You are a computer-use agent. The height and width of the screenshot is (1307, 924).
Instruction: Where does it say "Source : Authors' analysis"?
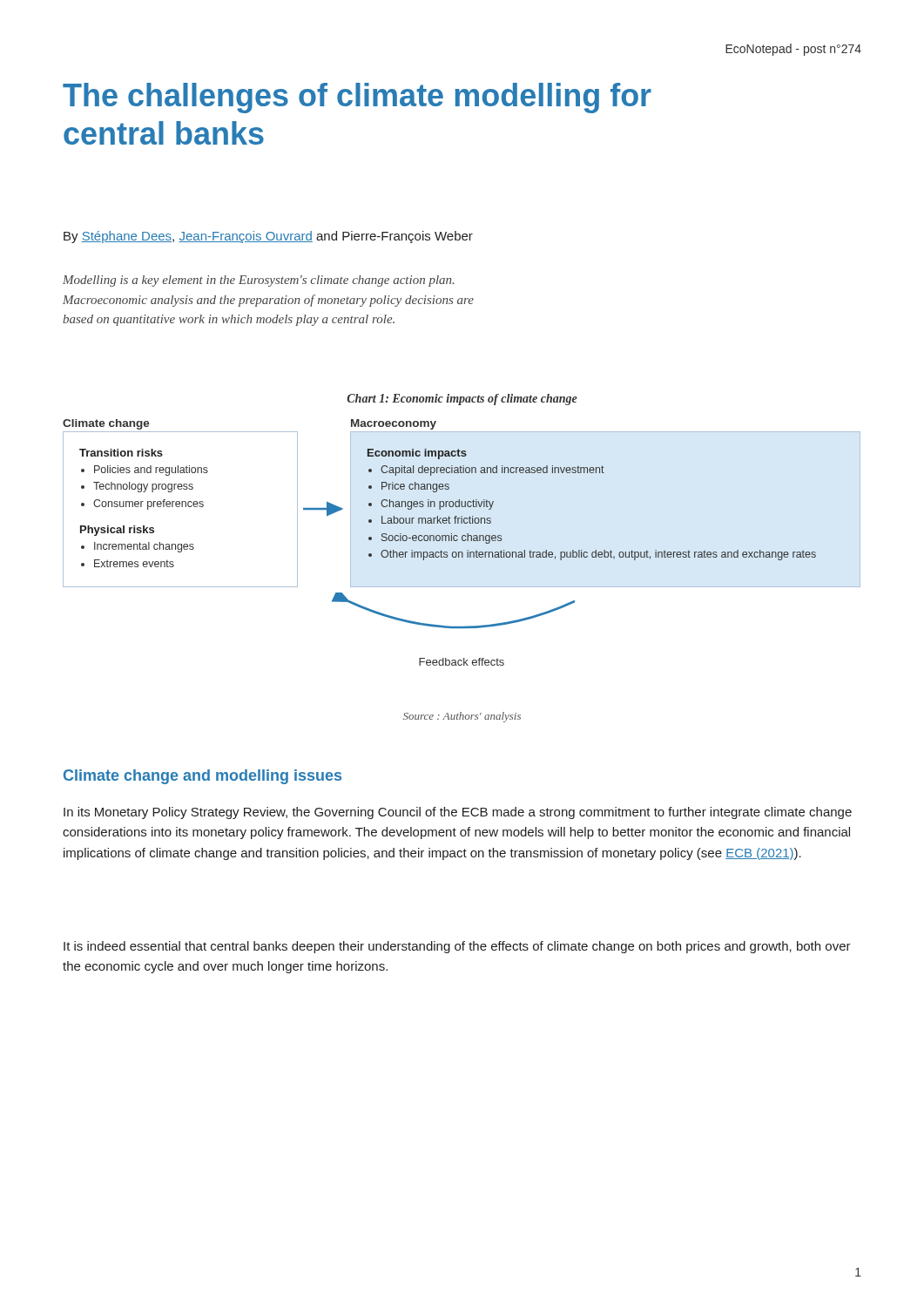click(x=462, y=716)
